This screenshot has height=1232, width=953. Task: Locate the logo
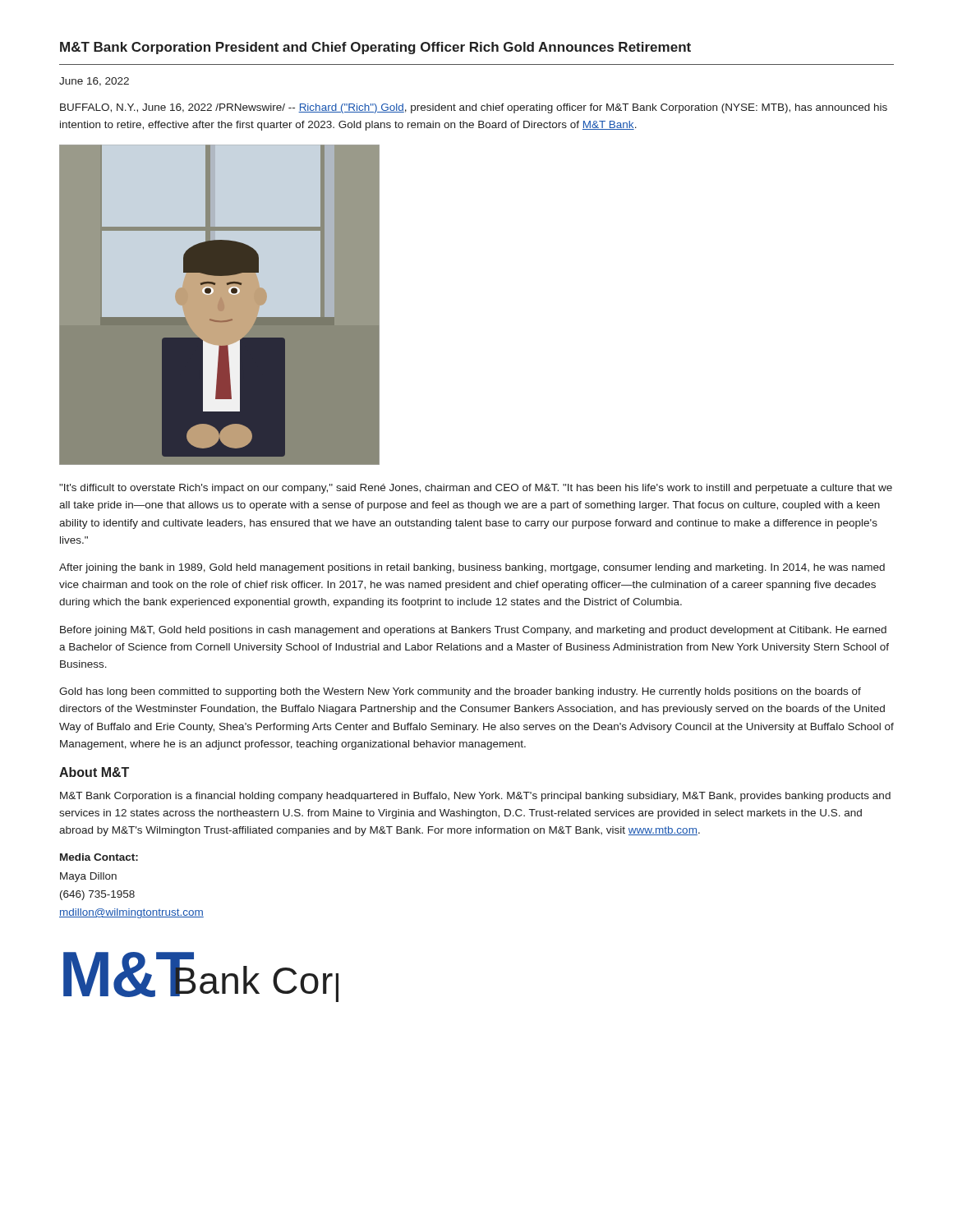click(x=476, y=972)
